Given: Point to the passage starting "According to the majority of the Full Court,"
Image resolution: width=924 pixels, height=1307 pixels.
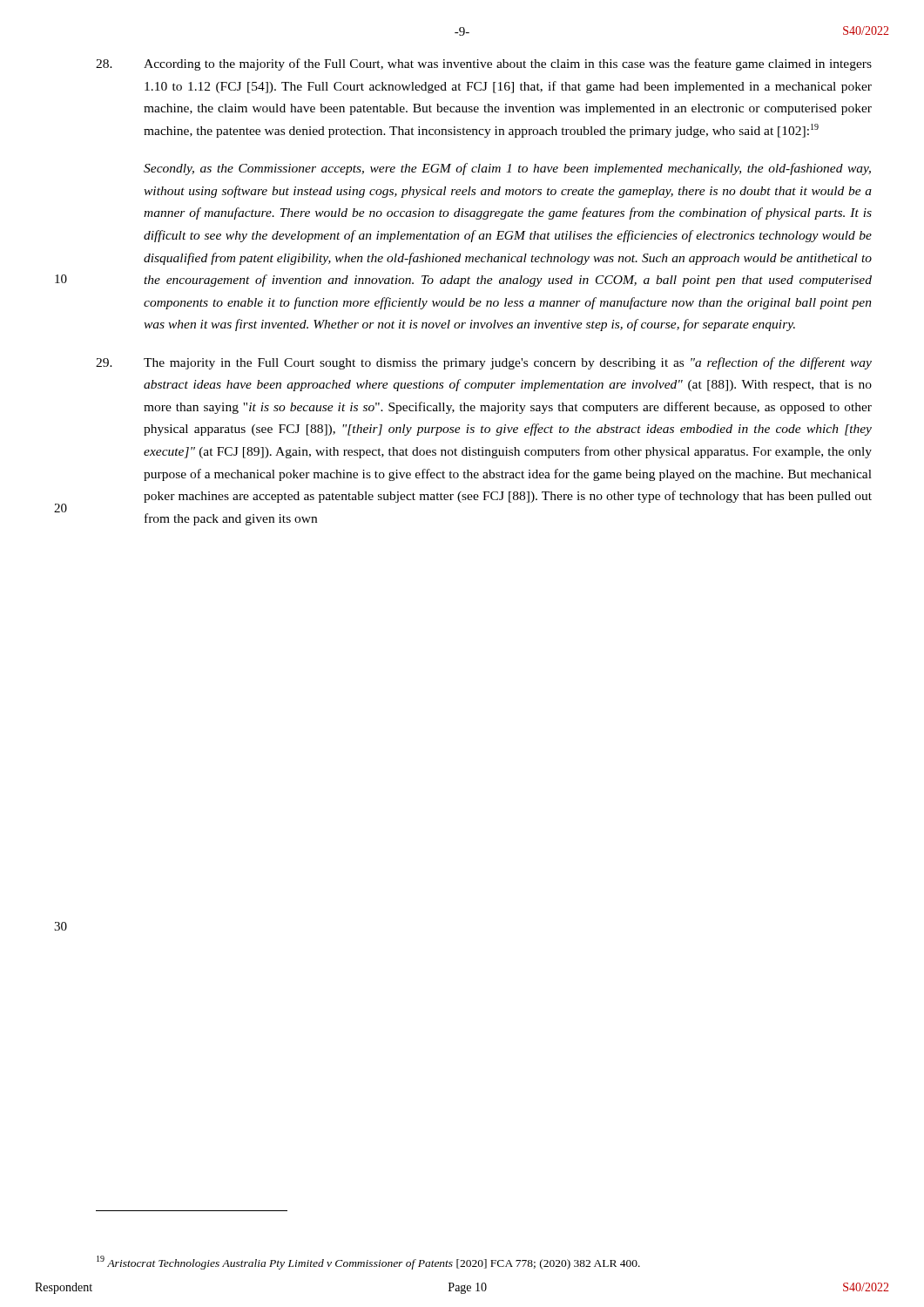Looking at the screenshot, I should point(484,97).
